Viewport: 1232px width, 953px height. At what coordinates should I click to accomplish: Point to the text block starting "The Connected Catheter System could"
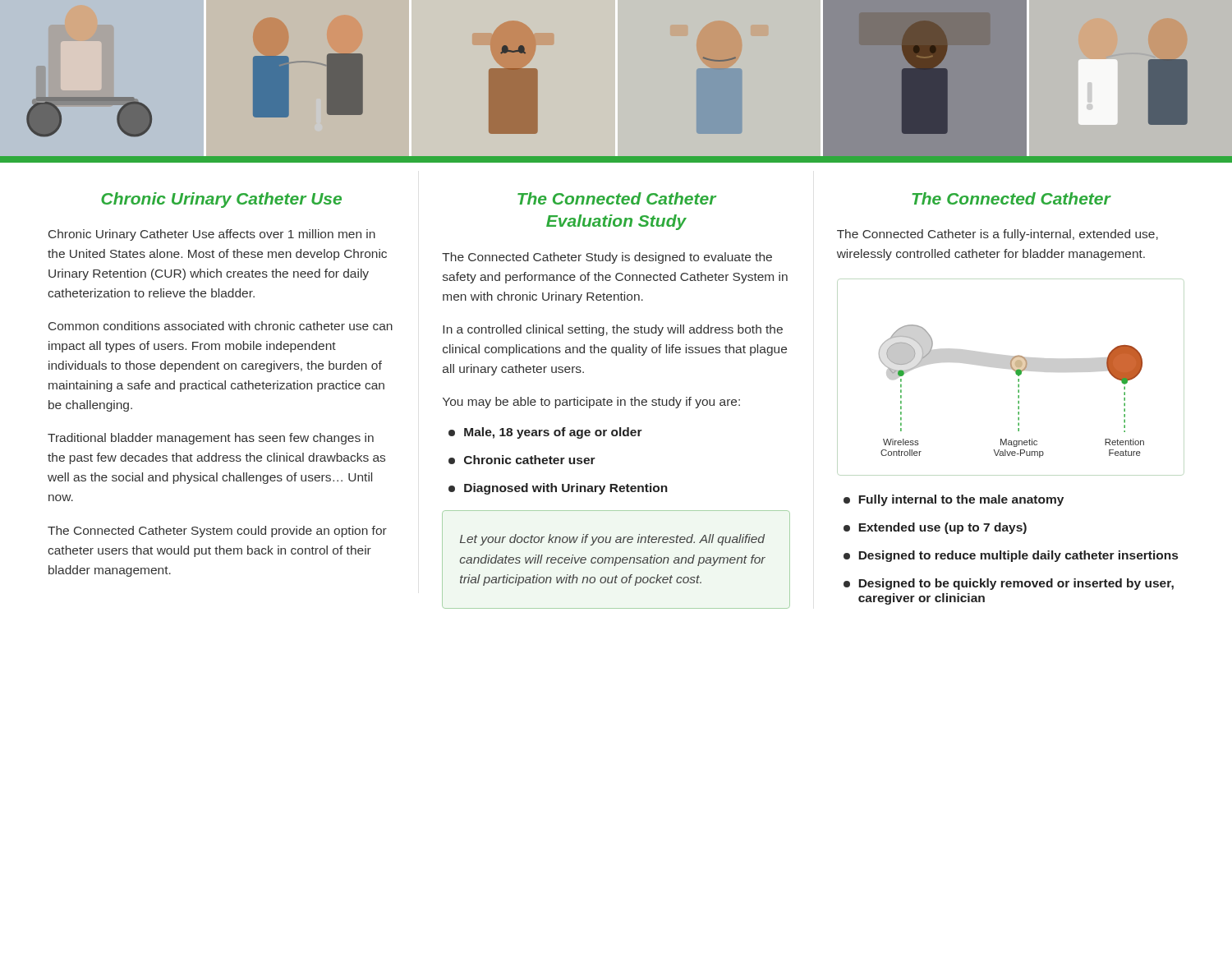(x=217, y=550)
